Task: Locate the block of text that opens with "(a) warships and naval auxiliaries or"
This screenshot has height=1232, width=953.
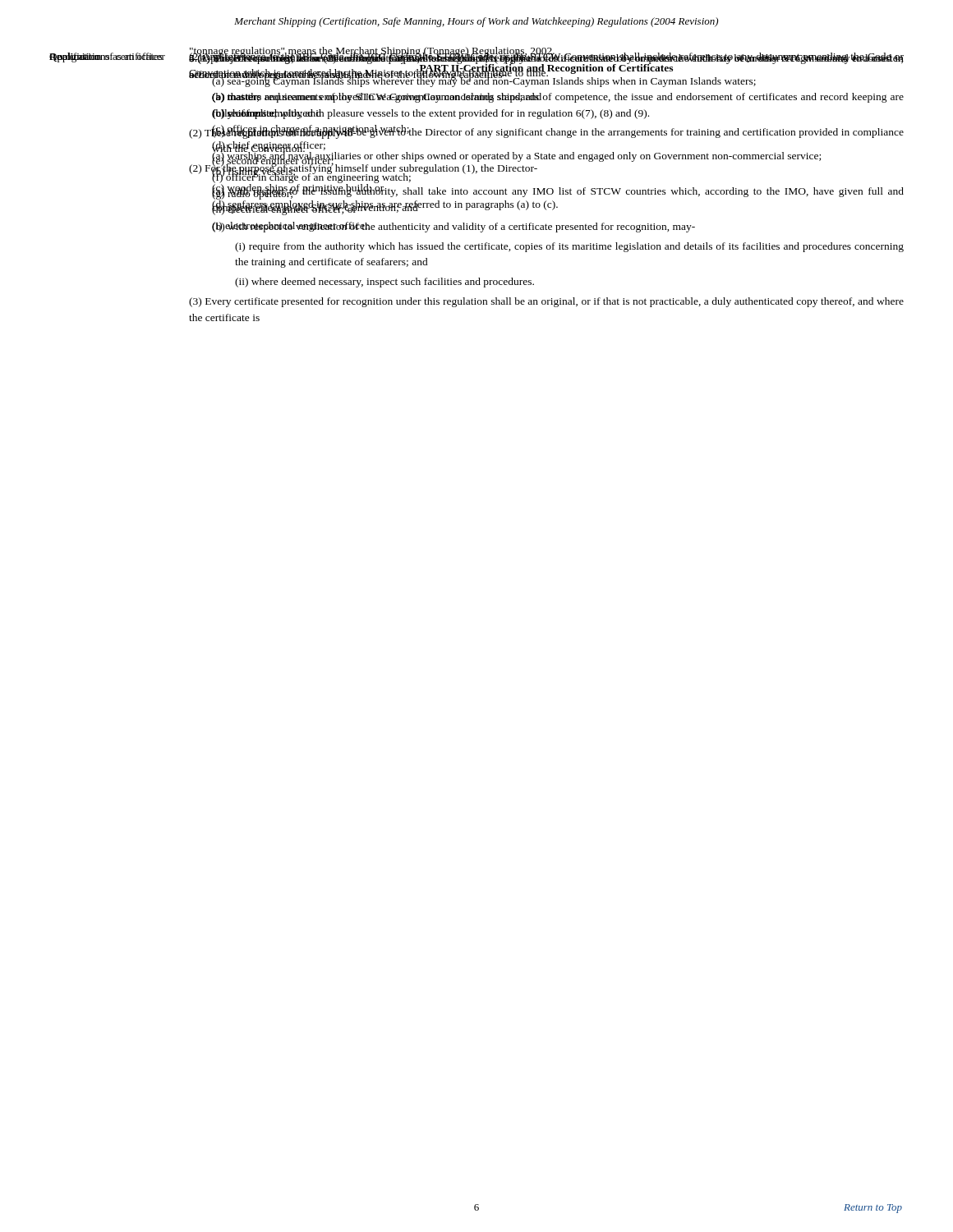Action: coord(517,180)
